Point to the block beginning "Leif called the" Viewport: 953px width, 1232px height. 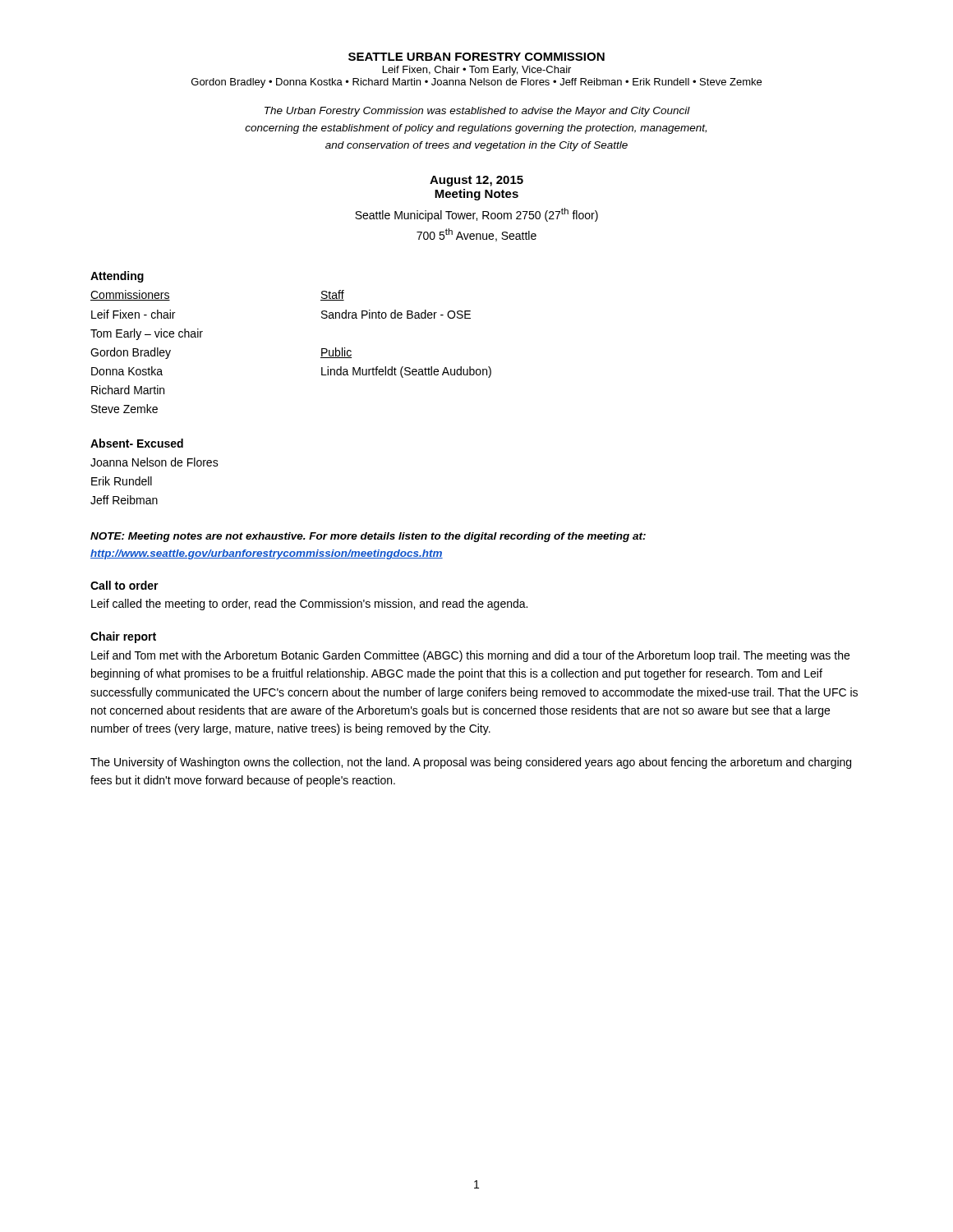(309, 604)
